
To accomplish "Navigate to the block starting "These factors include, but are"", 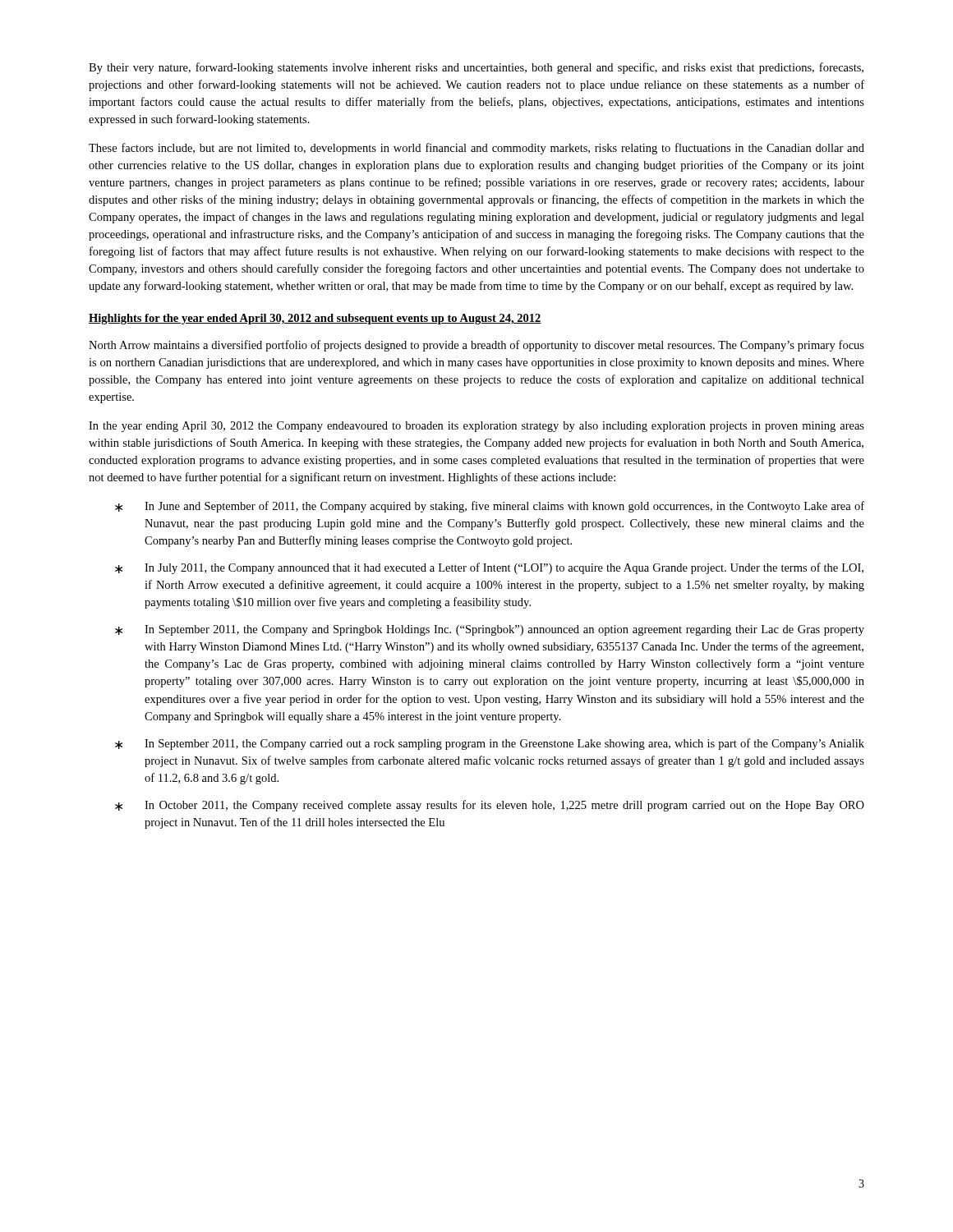I will [476, 217].
